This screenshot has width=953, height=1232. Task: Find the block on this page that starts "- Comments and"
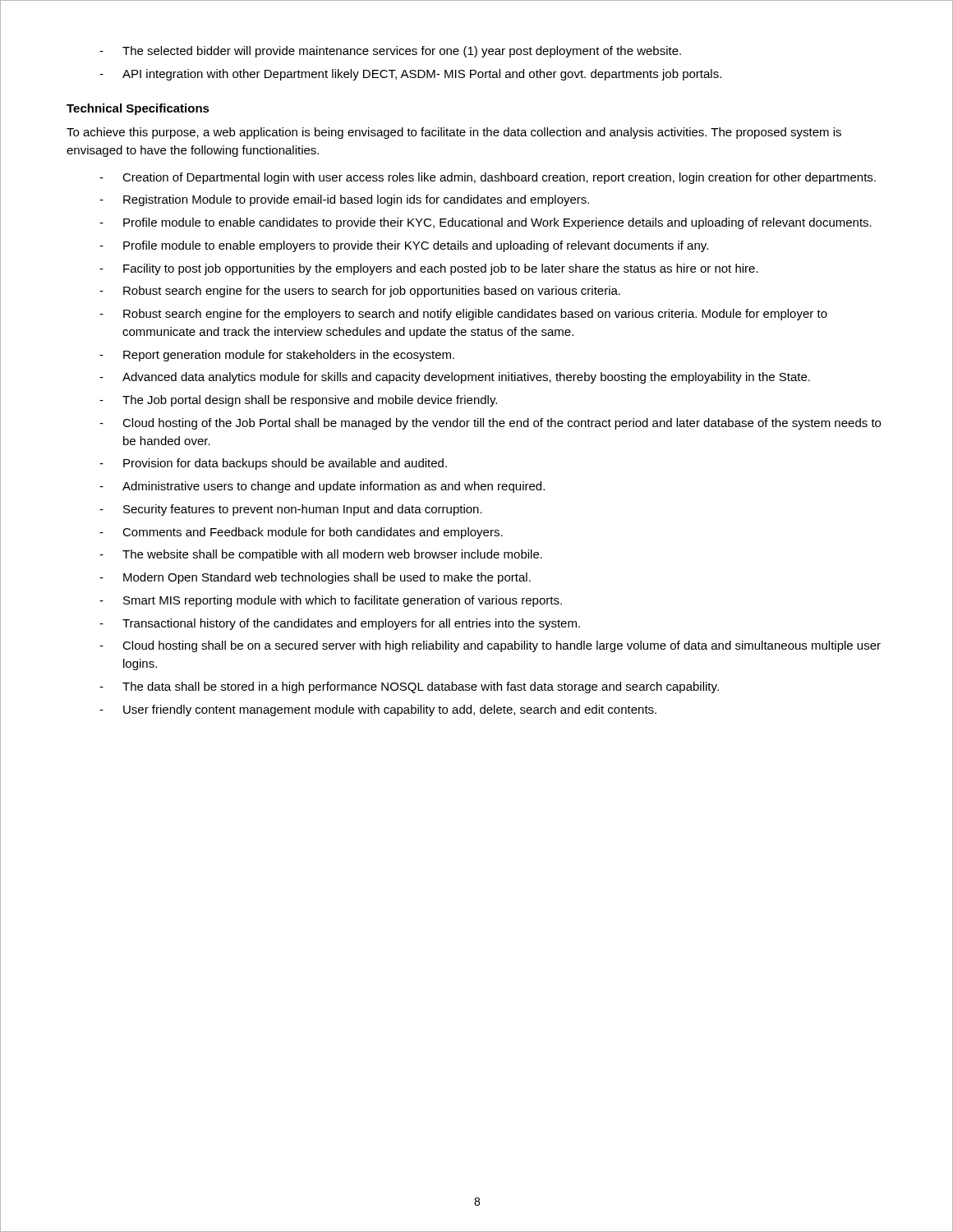coord(493,532)
